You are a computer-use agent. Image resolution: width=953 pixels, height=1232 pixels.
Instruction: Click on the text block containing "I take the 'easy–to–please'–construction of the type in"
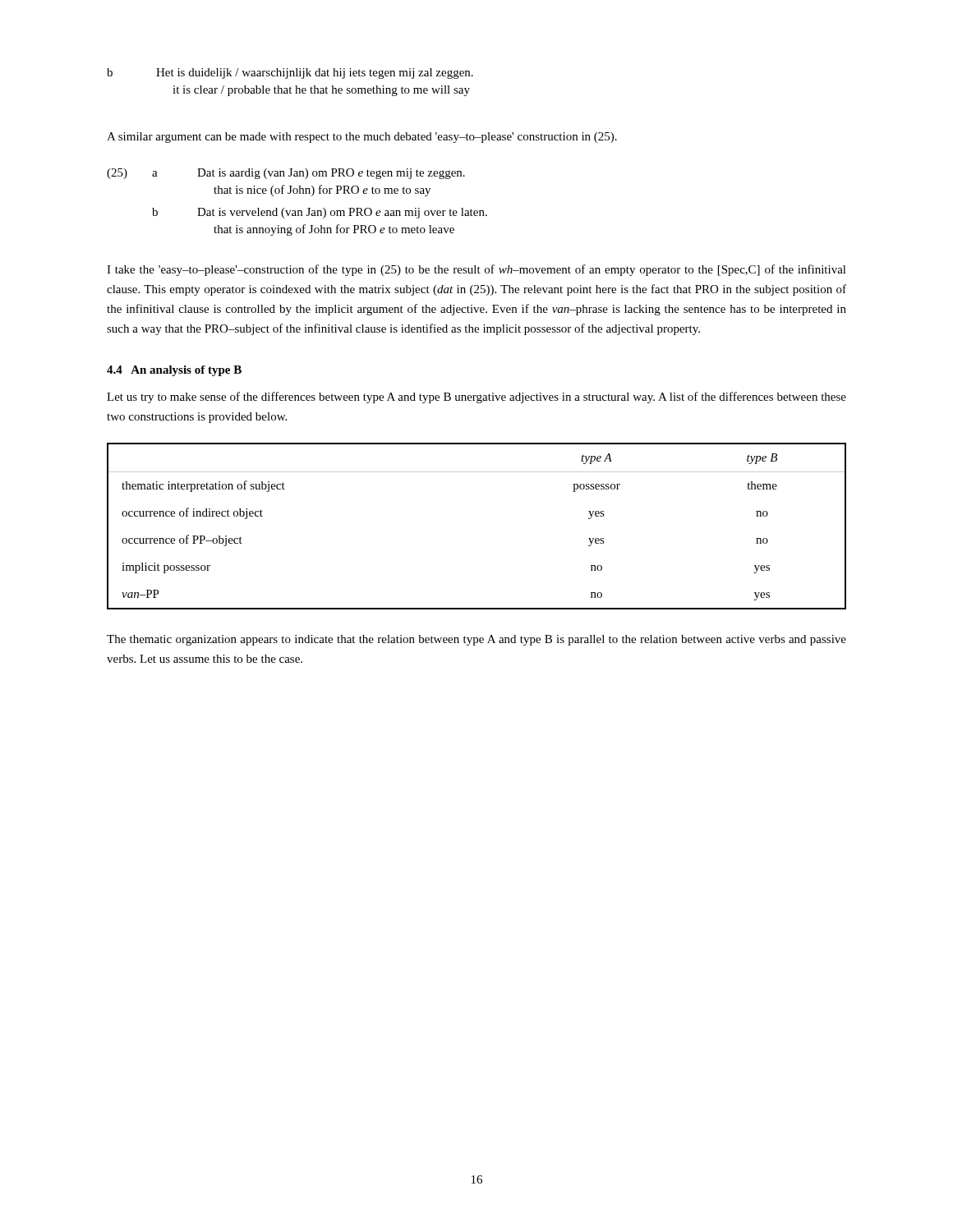point(476,299)
